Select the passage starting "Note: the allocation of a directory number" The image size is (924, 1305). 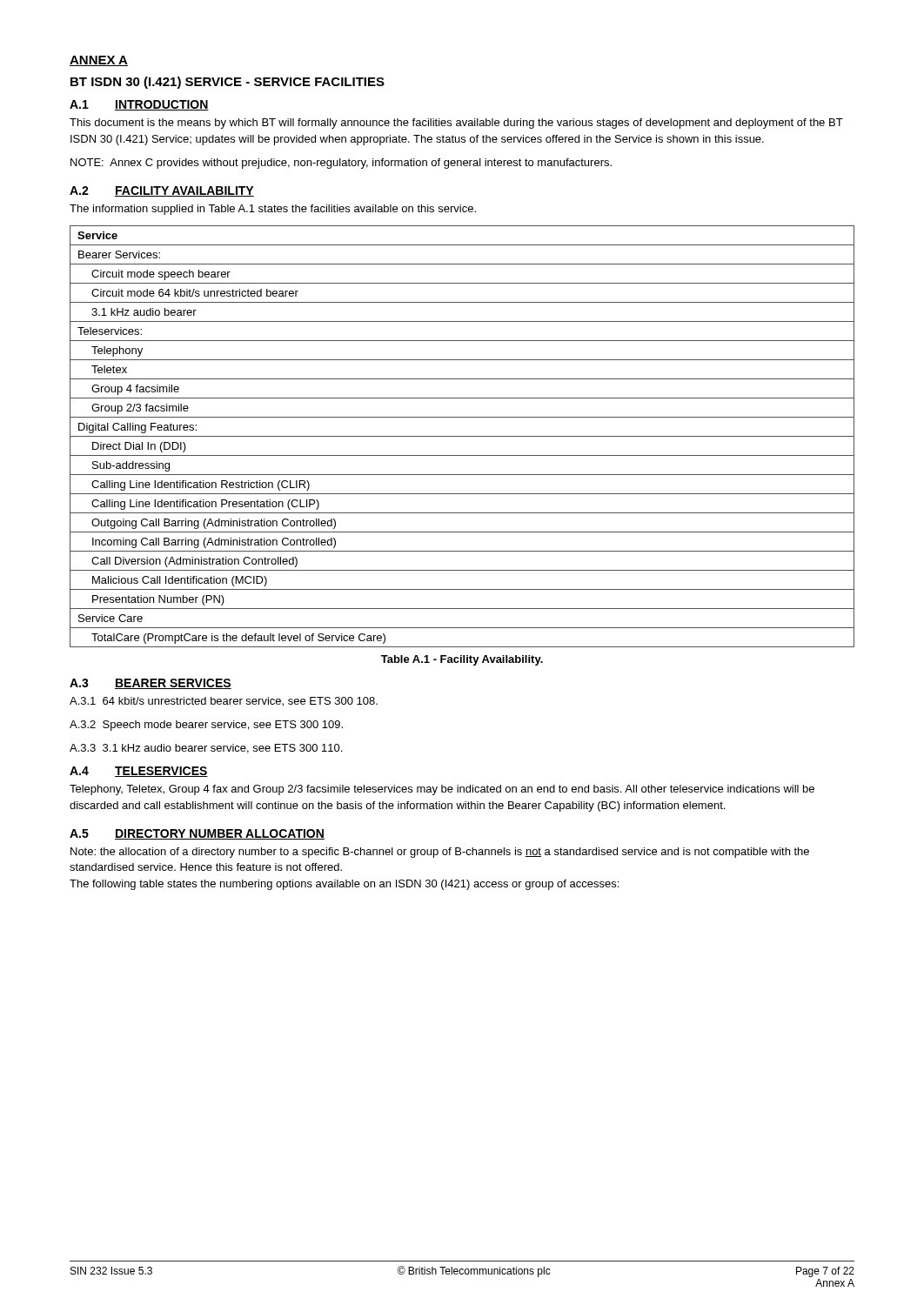(440, 853)
